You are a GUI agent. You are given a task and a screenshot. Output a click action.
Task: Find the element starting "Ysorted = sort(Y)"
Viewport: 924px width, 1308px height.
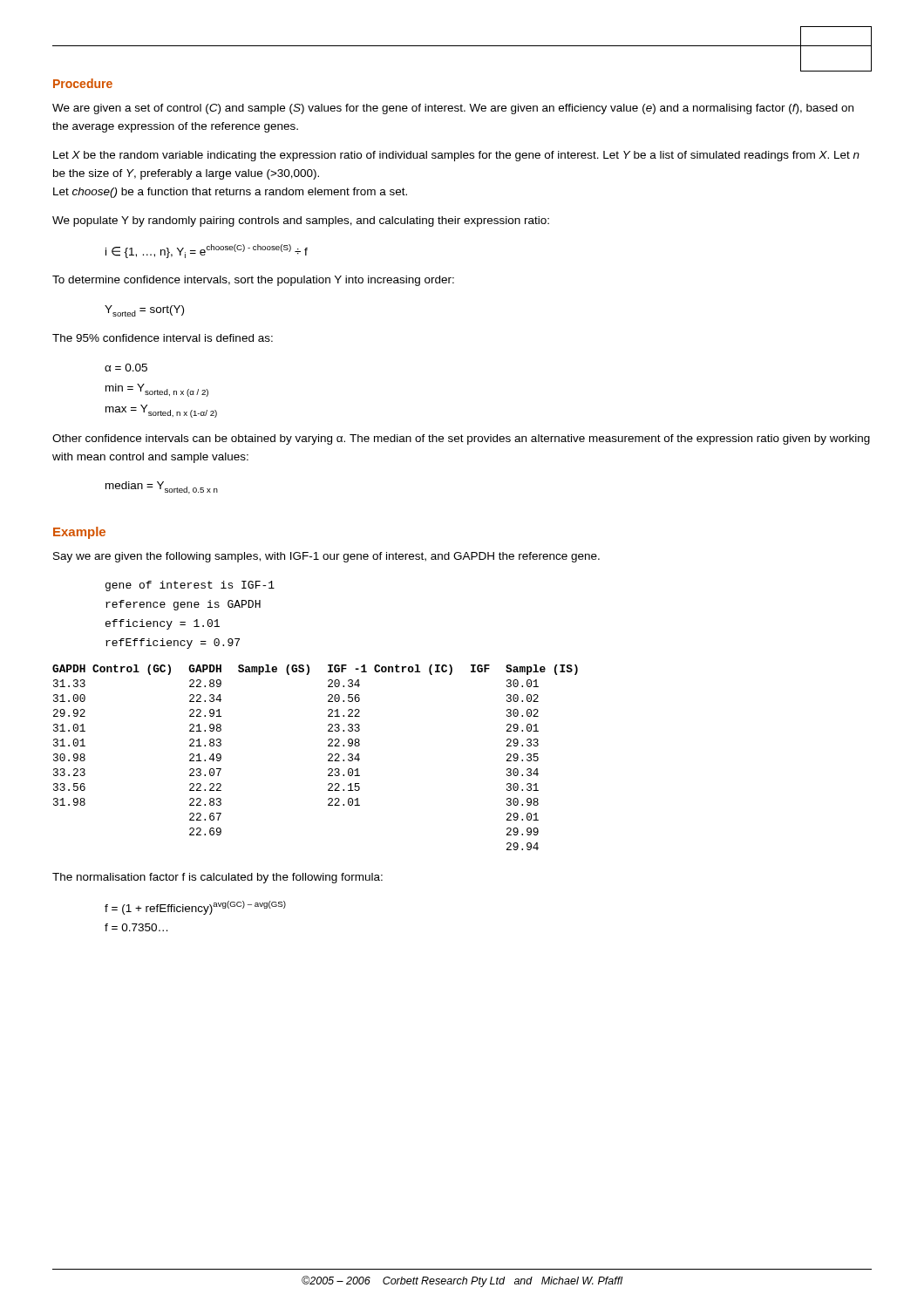(145, 310)
